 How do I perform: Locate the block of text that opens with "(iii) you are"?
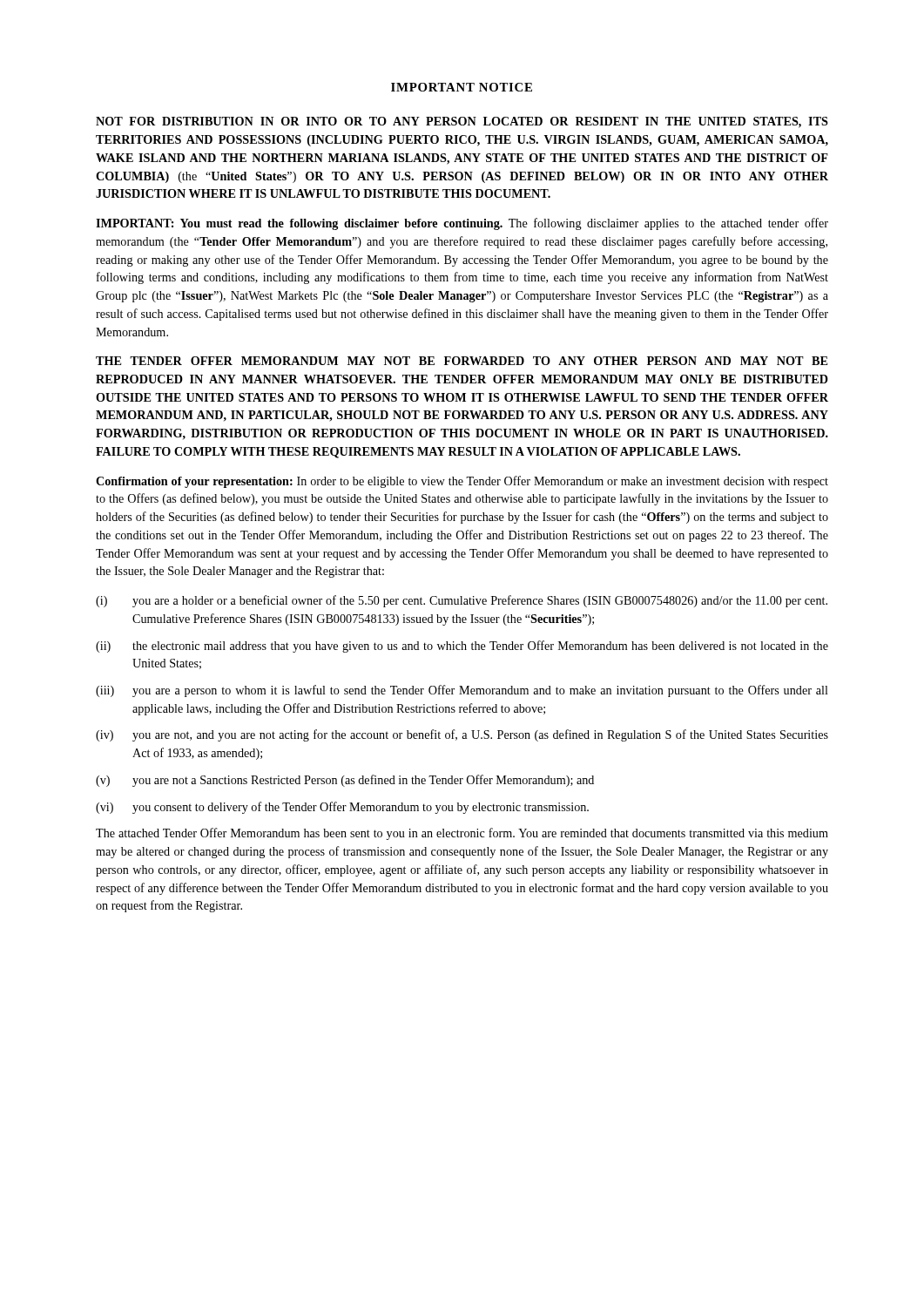[x=462, y=699]
